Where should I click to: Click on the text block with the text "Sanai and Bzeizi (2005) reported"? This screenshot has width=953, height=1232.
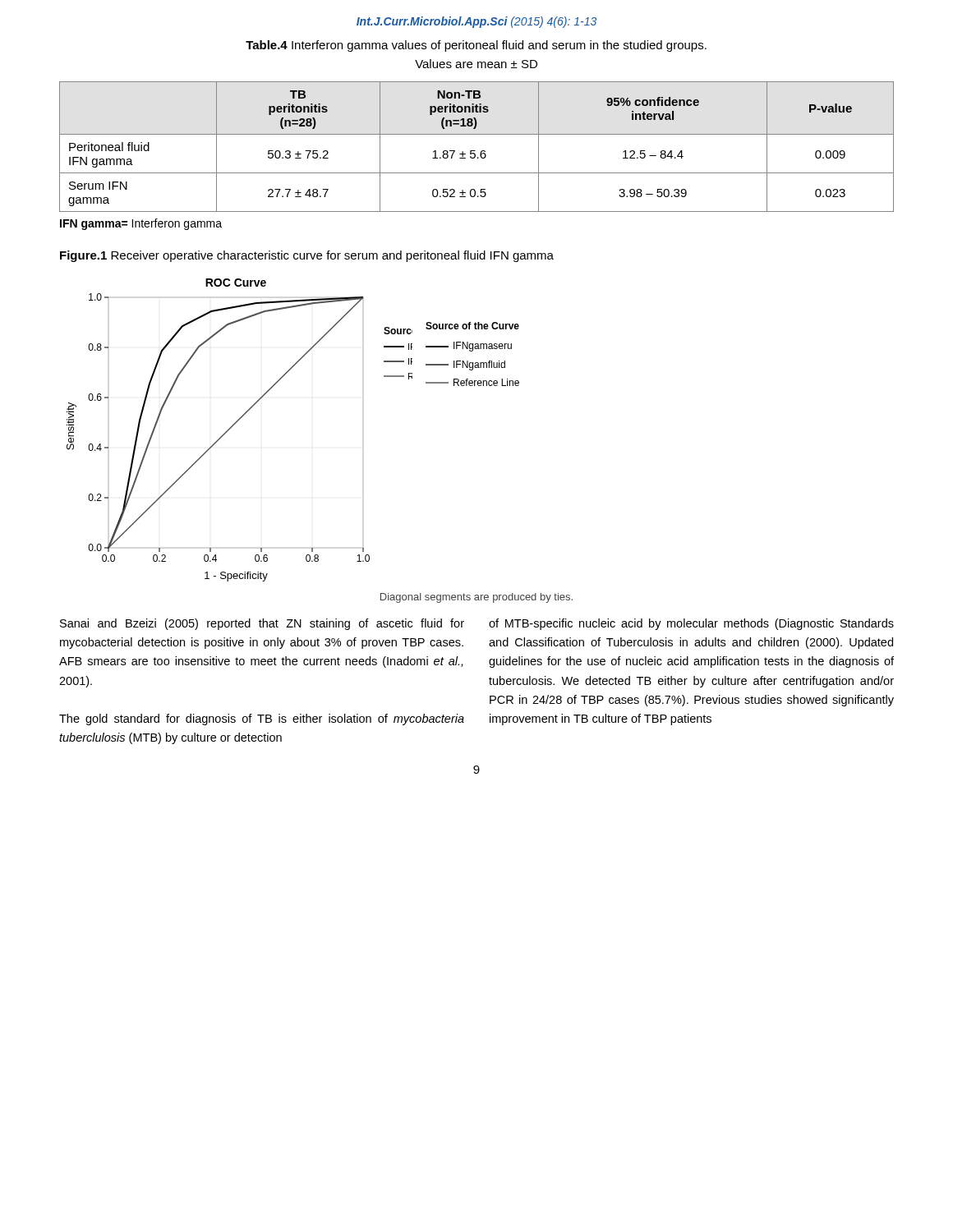point(262,624)
